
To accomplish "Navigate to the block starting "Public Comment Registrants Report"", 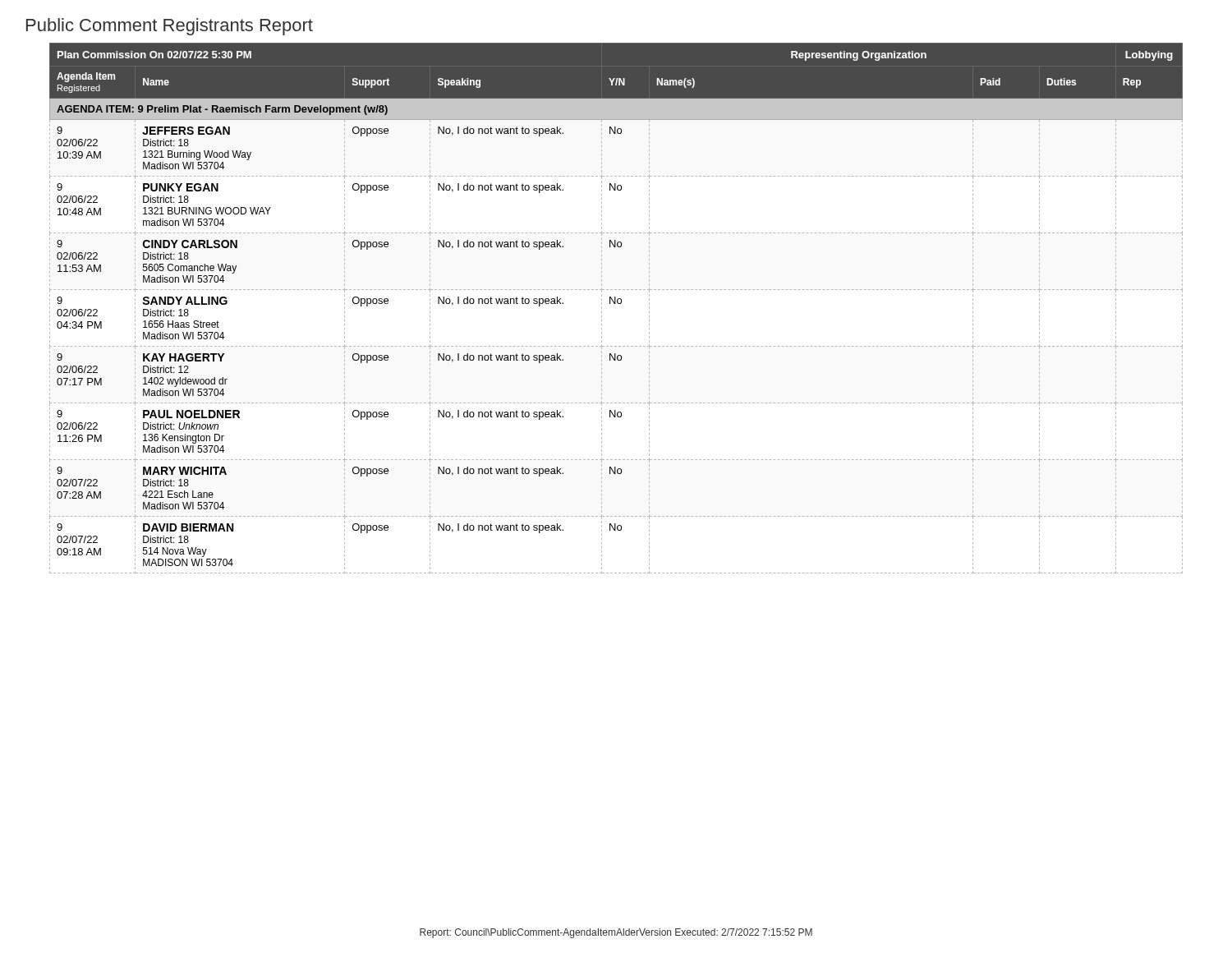I will (169, 25).
